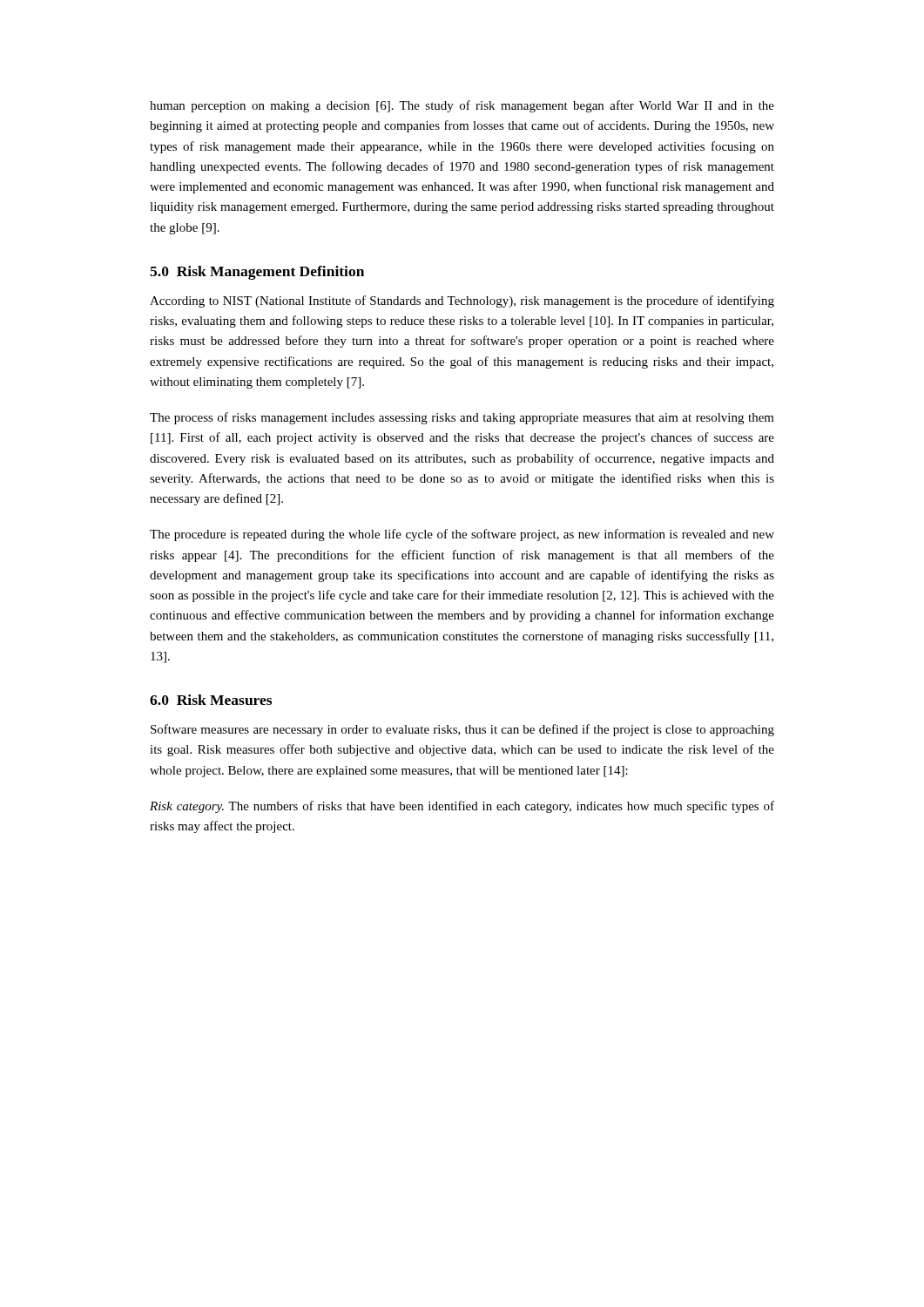Click on the block starting "human perception on making a"

coord(462,166)
